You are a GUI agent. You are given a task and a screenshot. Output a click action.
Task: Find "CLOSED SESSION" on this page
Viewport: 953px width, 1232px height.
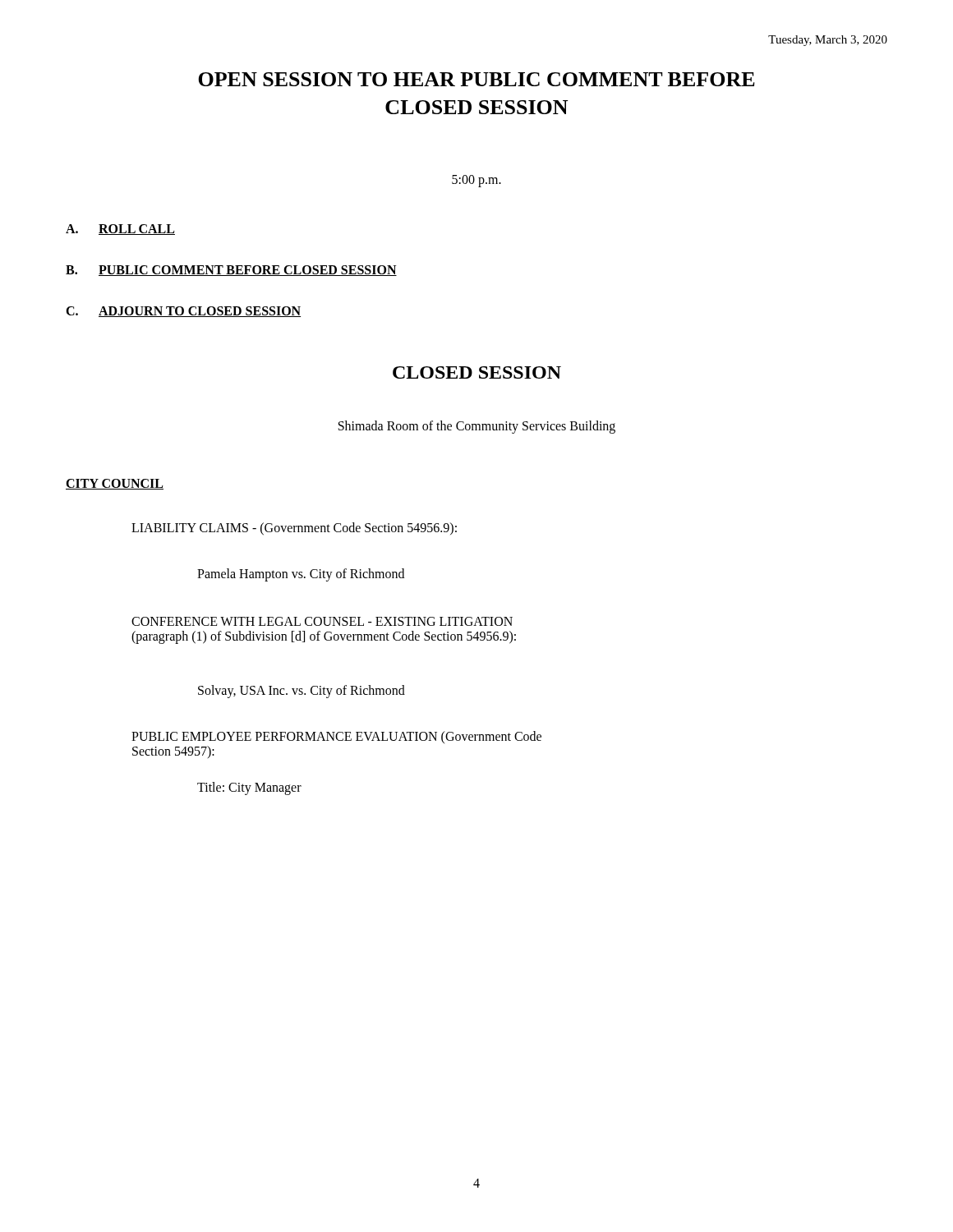tap(476, 372)
